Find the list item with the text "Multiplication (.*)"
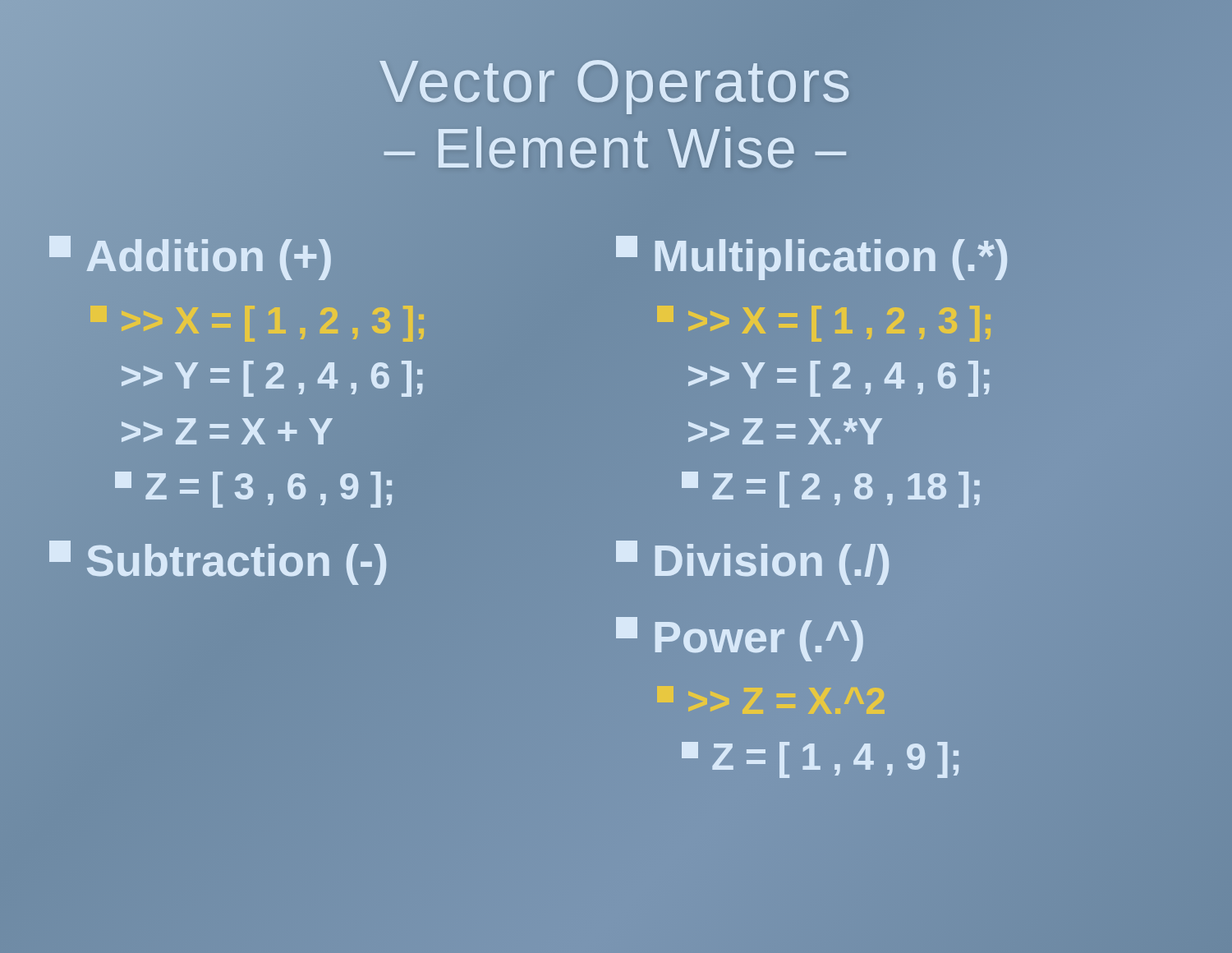The image size is (1232, 953). (813, 256)
